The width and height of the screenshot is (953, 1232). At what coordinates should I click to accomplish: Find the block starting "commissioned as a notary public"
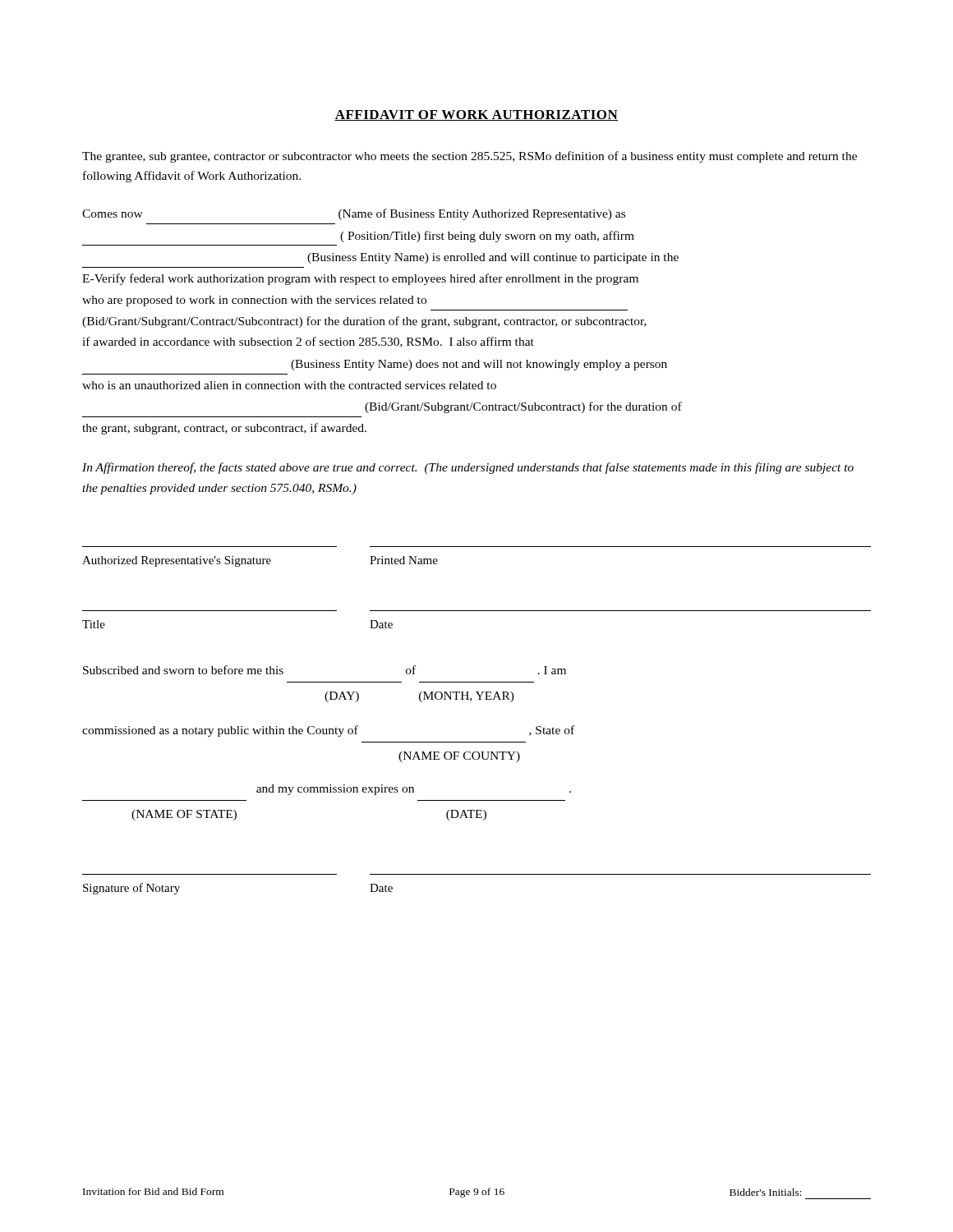pos(328,739)
